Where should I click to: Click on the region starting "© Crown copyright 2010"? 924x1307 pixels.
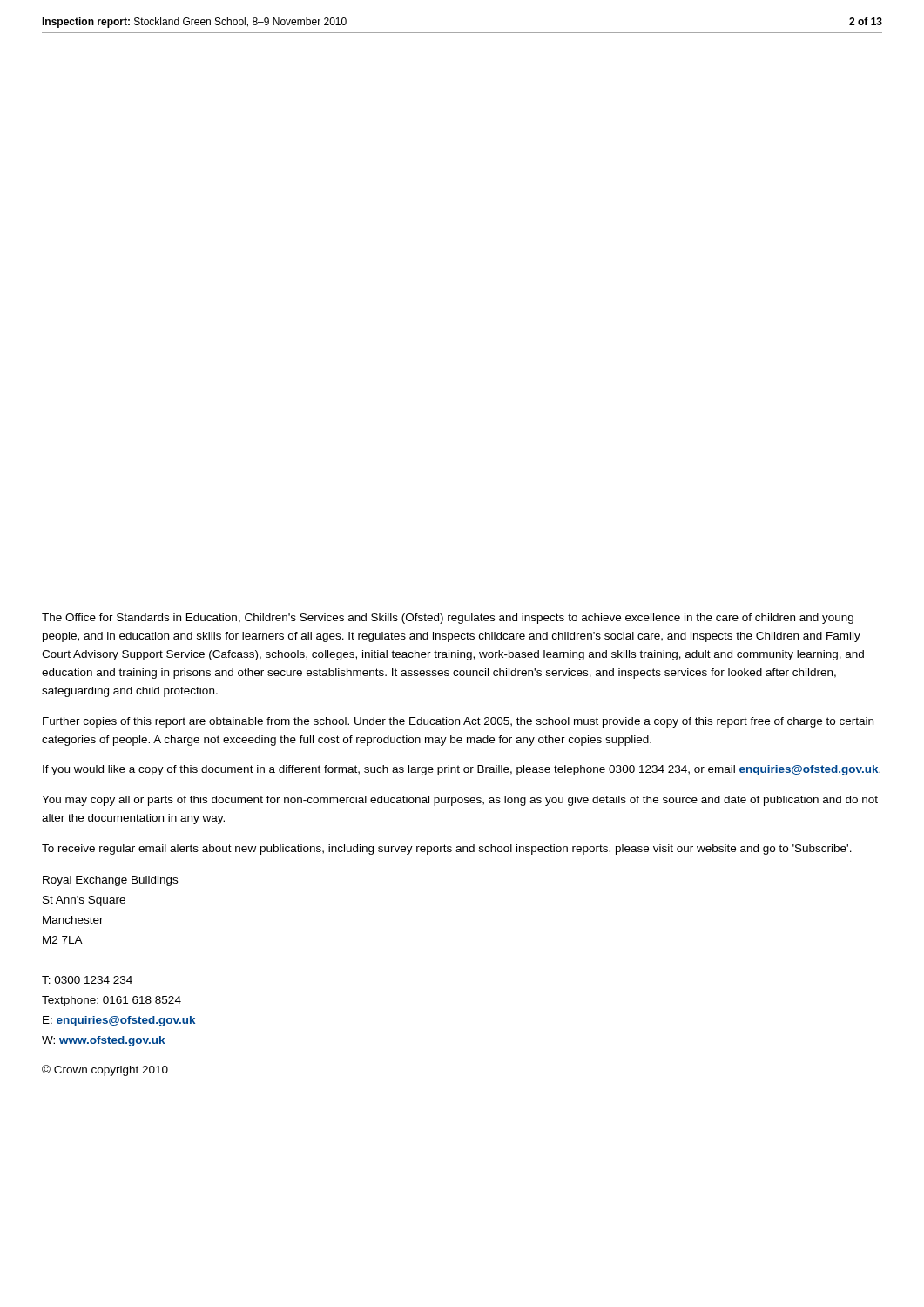(105, 1069)
